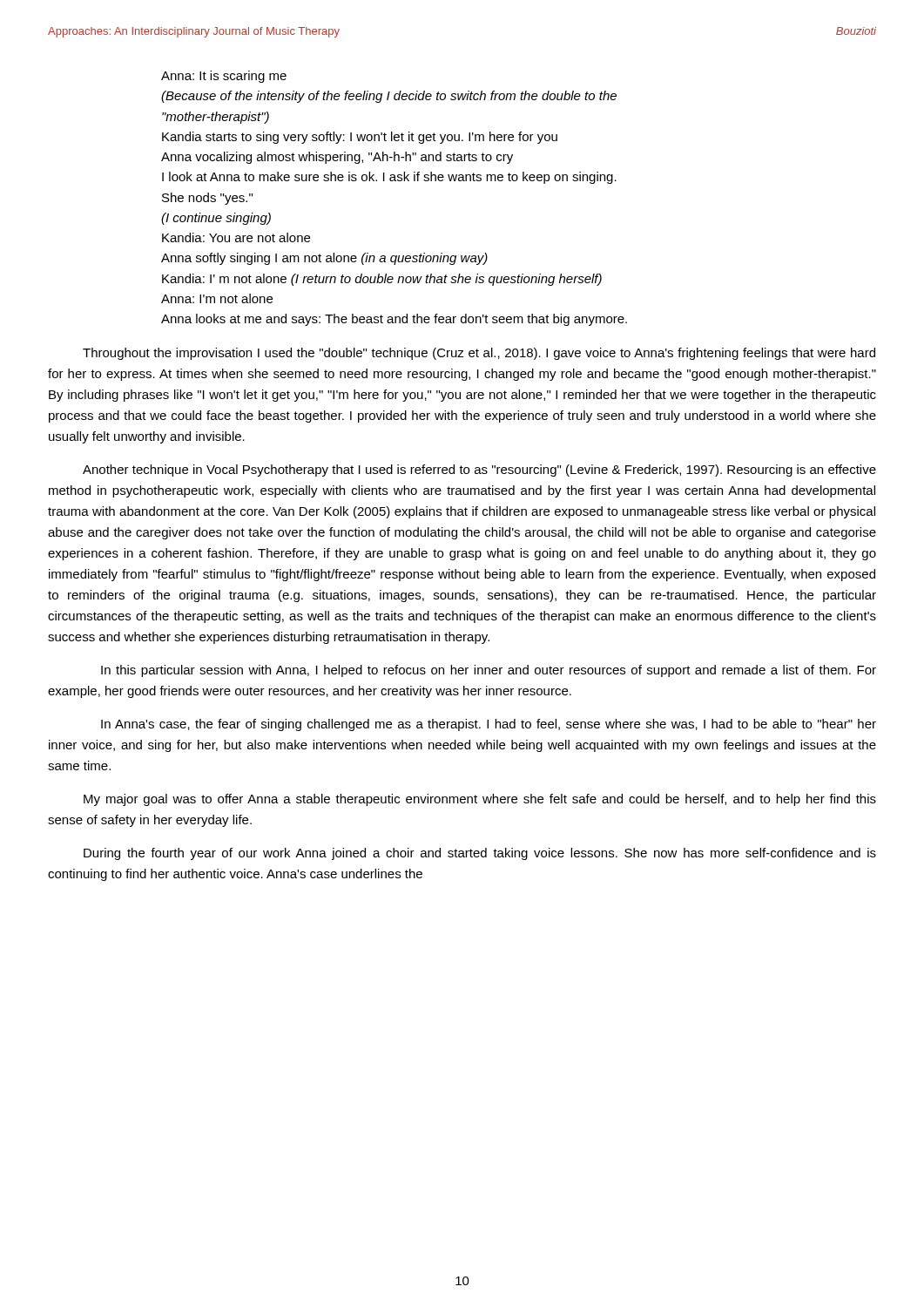Find the text block containing "Another technique in Vocal Psychotherapy that I"
Image resolution: width=924 pixels, height=1307 pixels.
point(462,553)
